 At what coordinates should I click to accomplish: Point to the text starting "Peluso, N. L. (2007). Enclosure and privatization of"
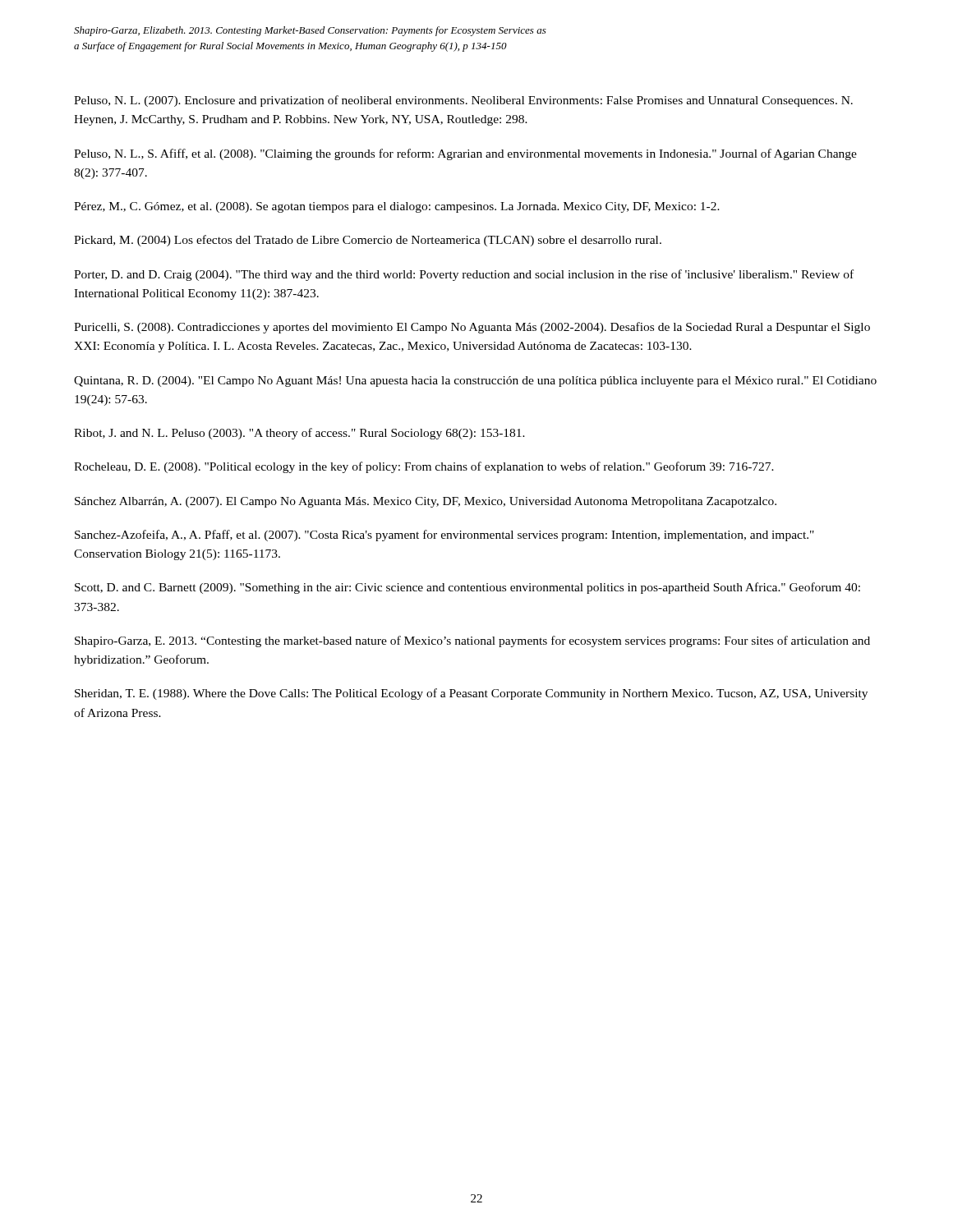pyautogui.click(x=464, y=109)
